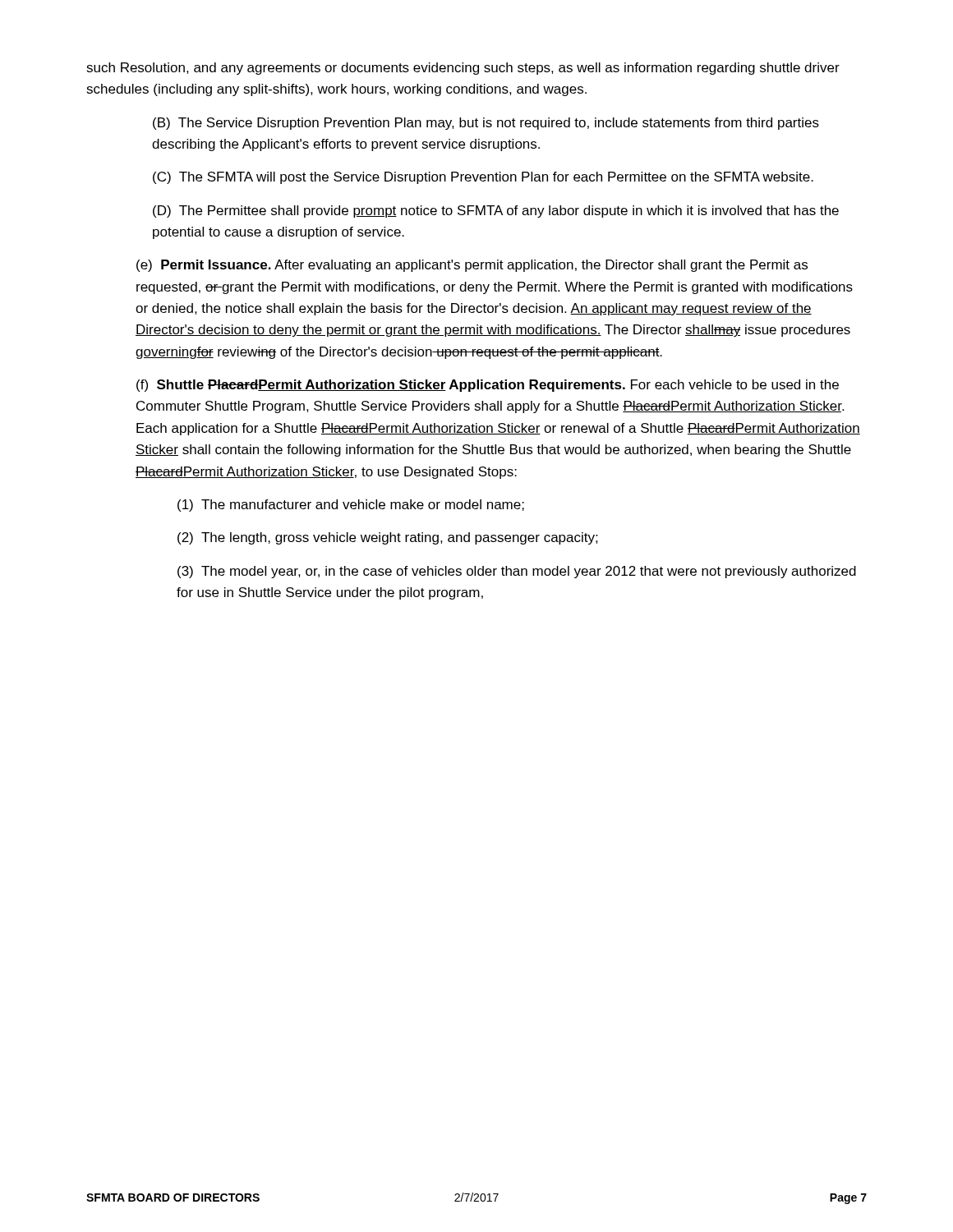The width and height of the screenshot is (953, 1232).
Task: Point to the passage starting "(f) Shuttle PlacardPermit"
Action: click(501, 429)
